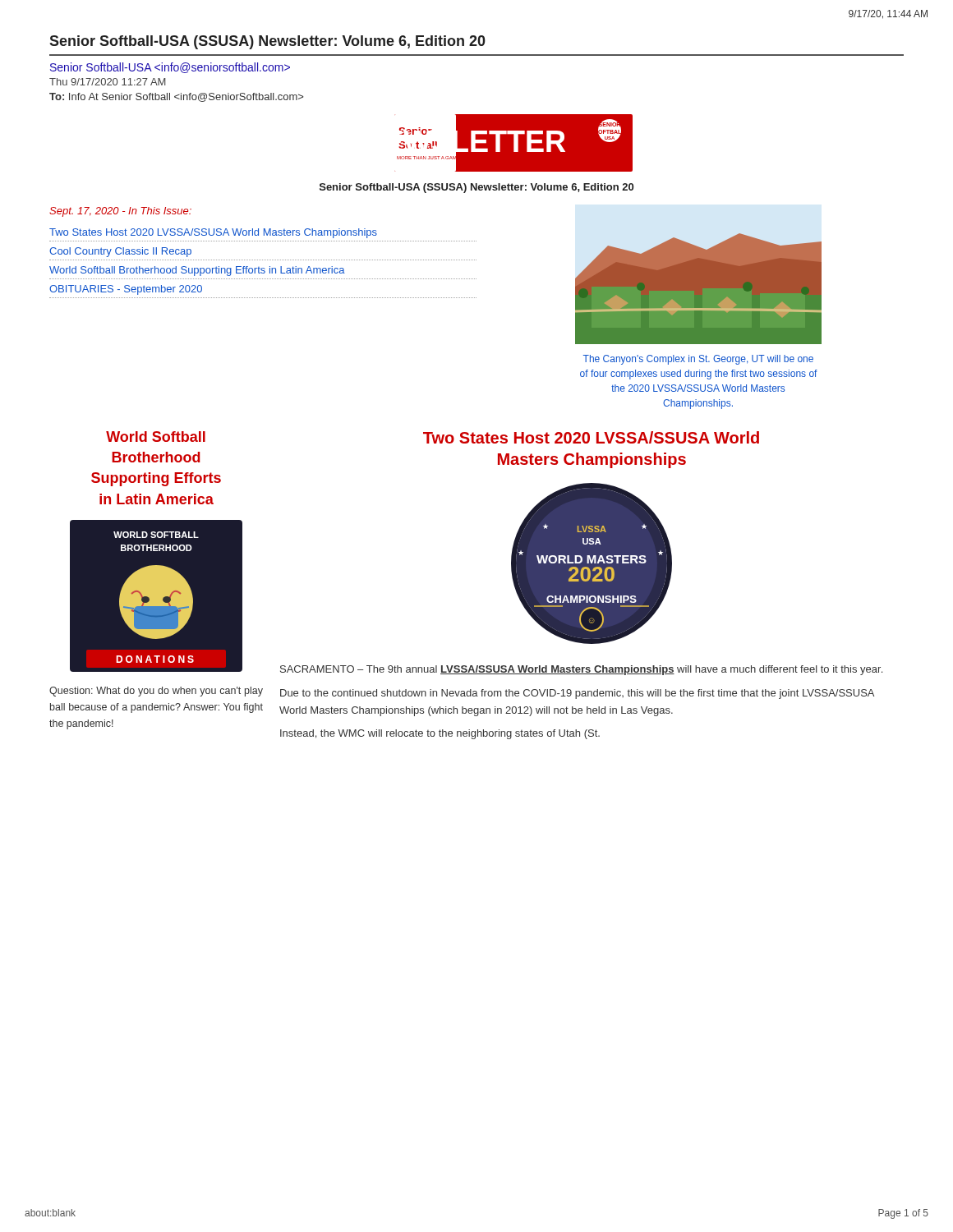This screenshot has height=1232, width=953.
Task: Click on the section header containing "World SoftballBrotherhoodSupporting Effortsin"
Action: 156,468
